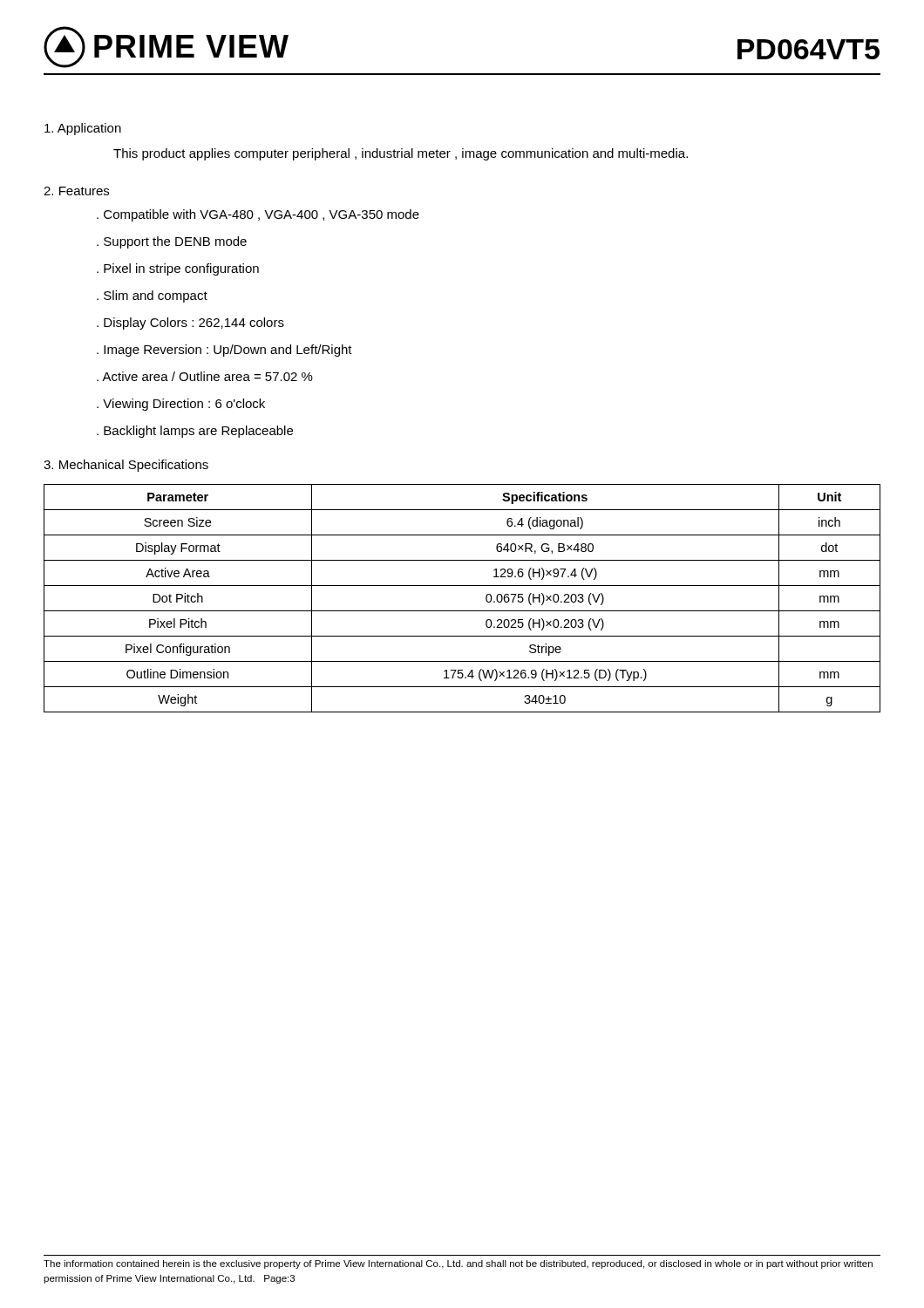Point to "1. Application"
This screenshot has width=924, height=1308.
tap(83, 128)
